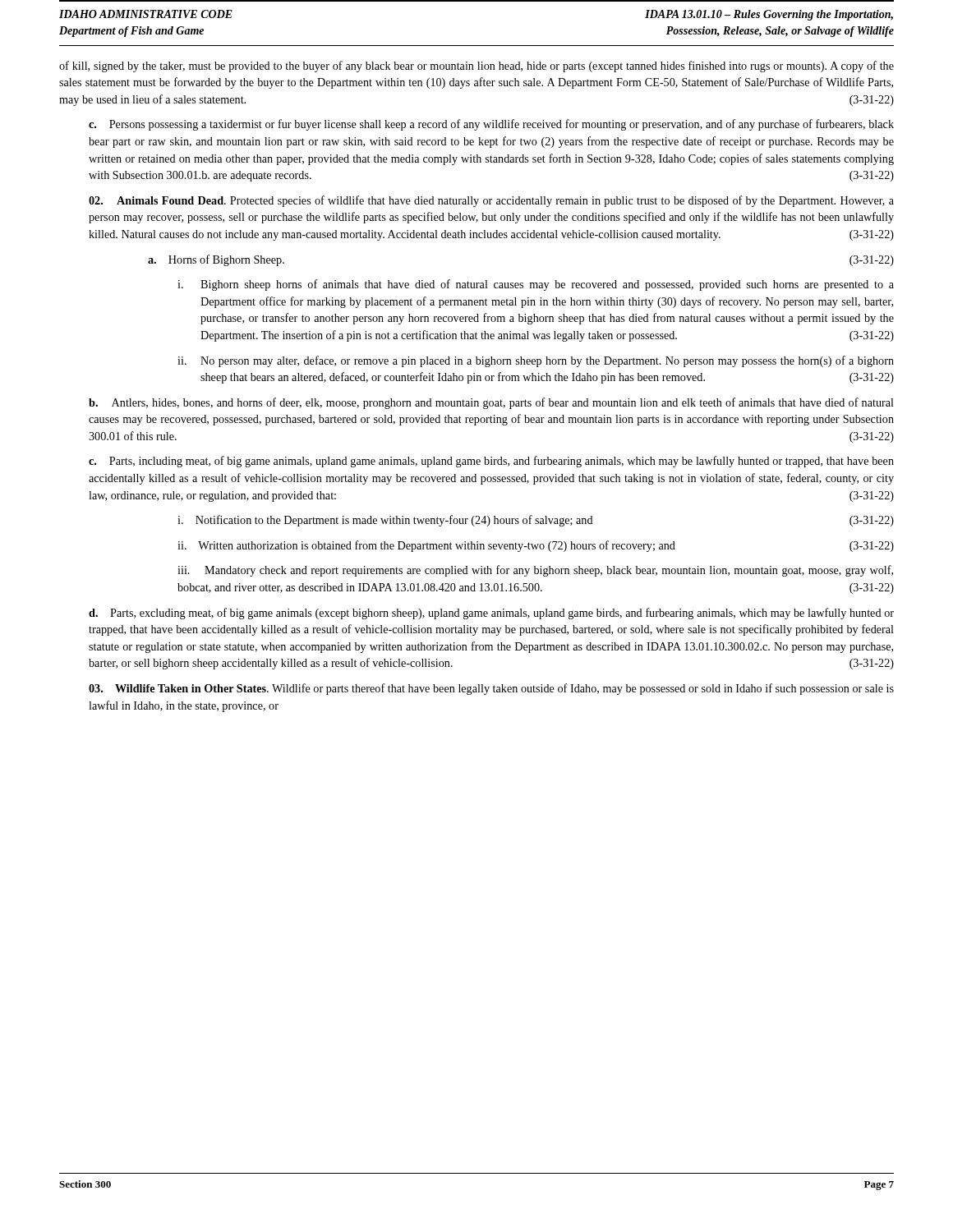This screenshot has width=953, height=1232.
Task: Find the passage starting "i. Notification to"
Action: [536, 520]
